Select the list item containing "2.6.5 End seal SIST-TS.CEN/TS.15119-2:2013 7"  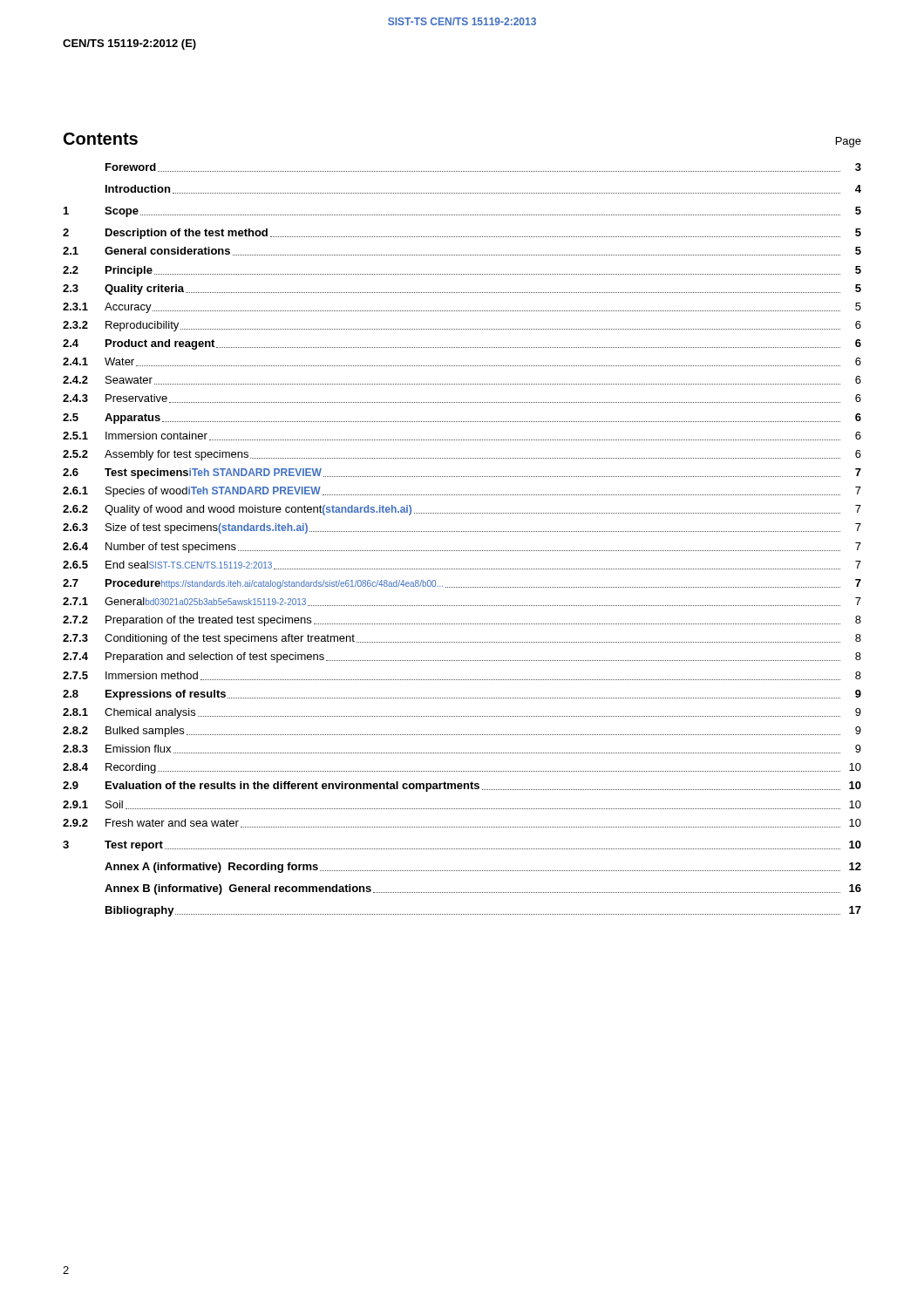coord(462,565)
